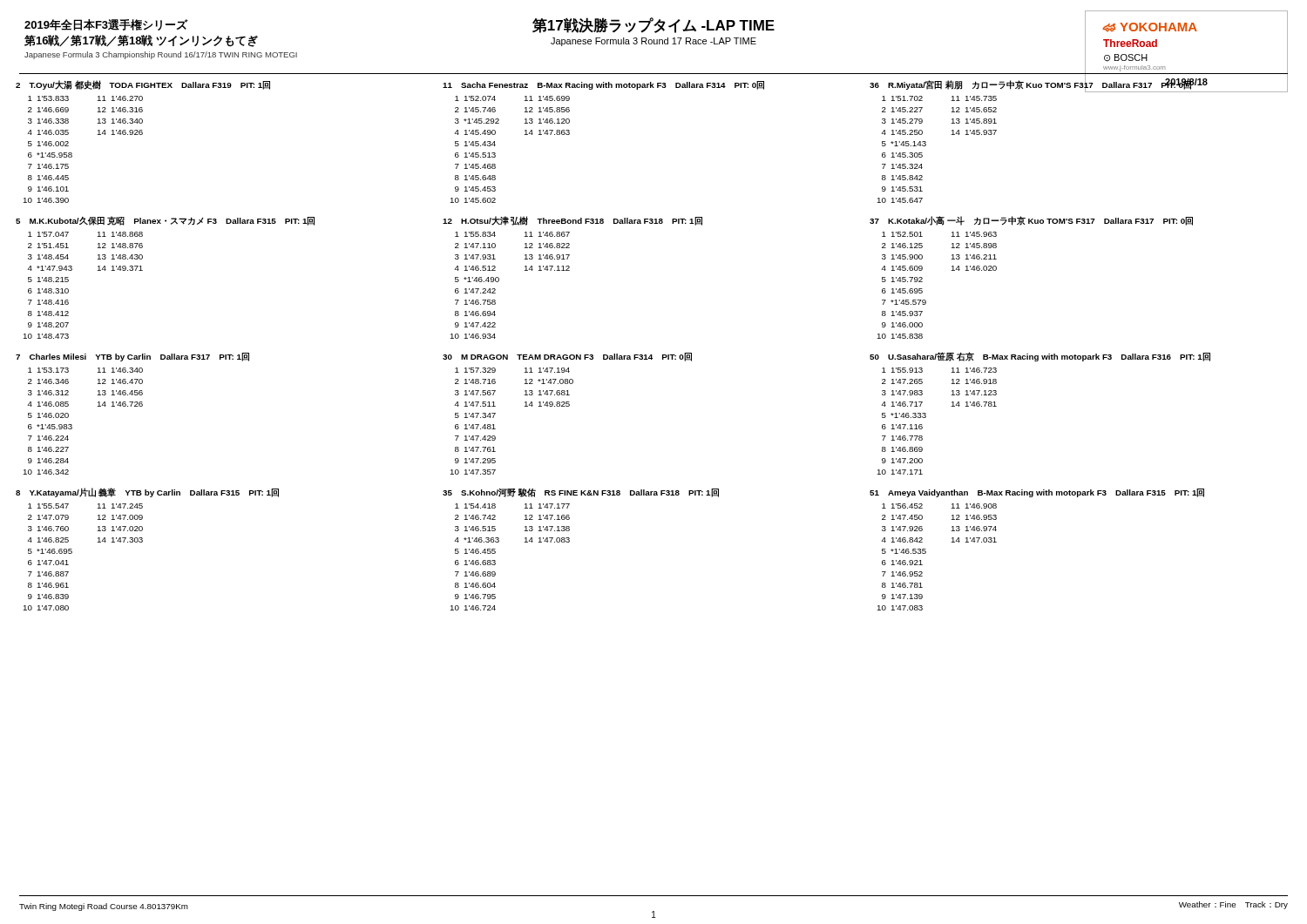
Task: Select the table that reads "1'46.778"
Action: click(1080, 415)
